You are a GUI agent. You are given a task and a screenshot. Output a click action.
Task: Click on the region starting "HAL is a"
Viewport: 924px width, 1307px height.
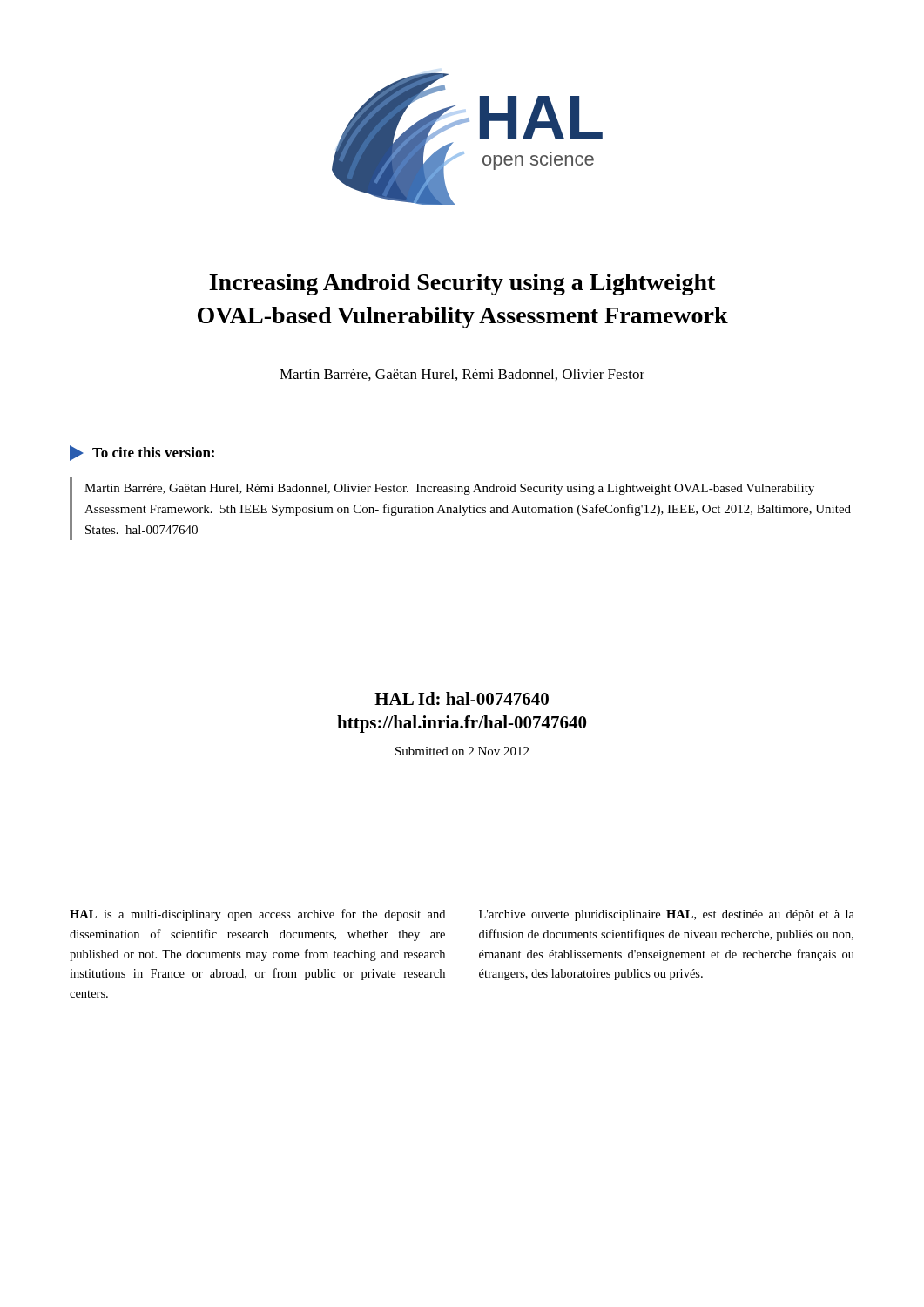[258, 954]
